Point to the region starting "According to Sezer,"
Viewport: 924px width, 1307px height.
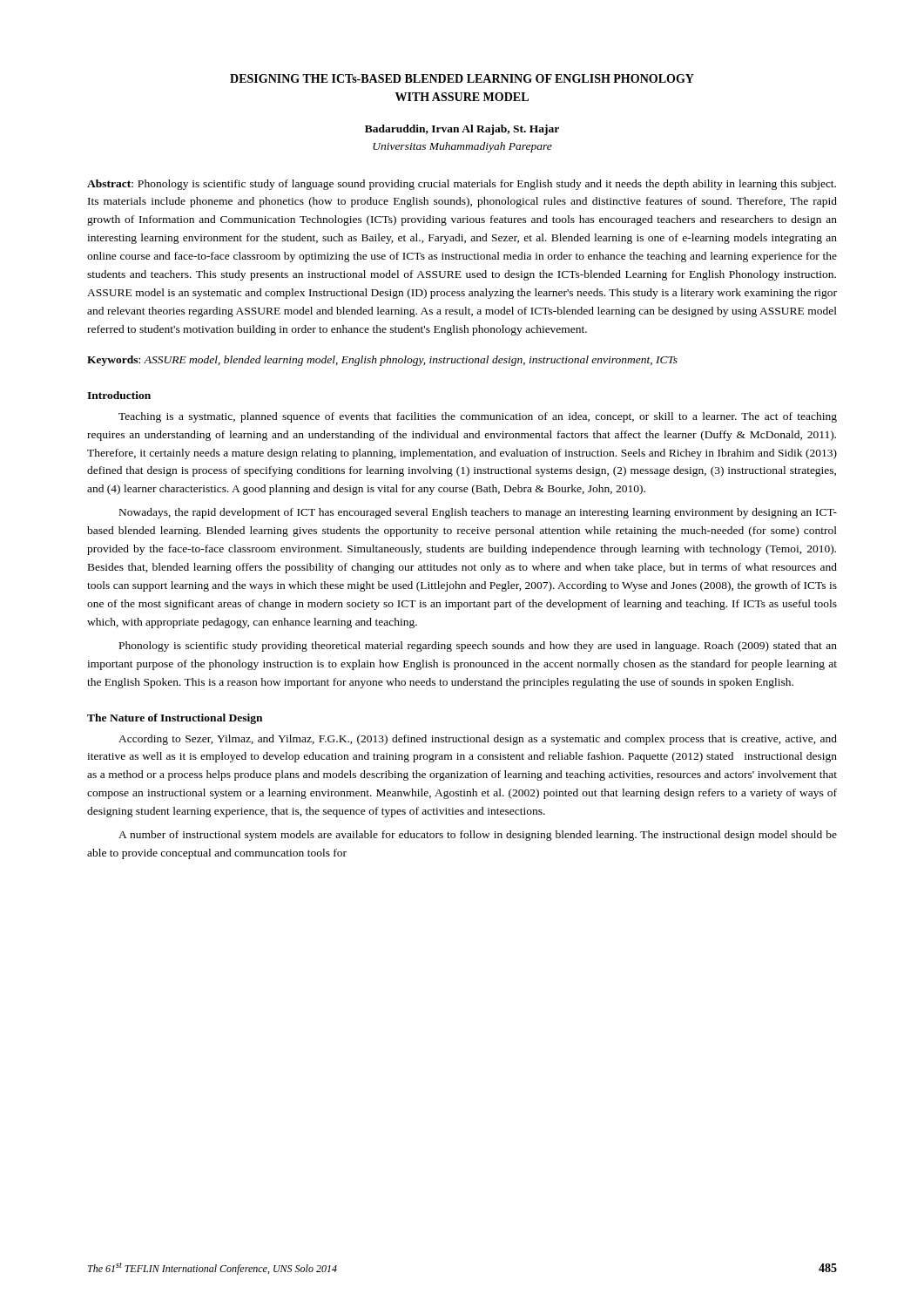tap(462, 796)
